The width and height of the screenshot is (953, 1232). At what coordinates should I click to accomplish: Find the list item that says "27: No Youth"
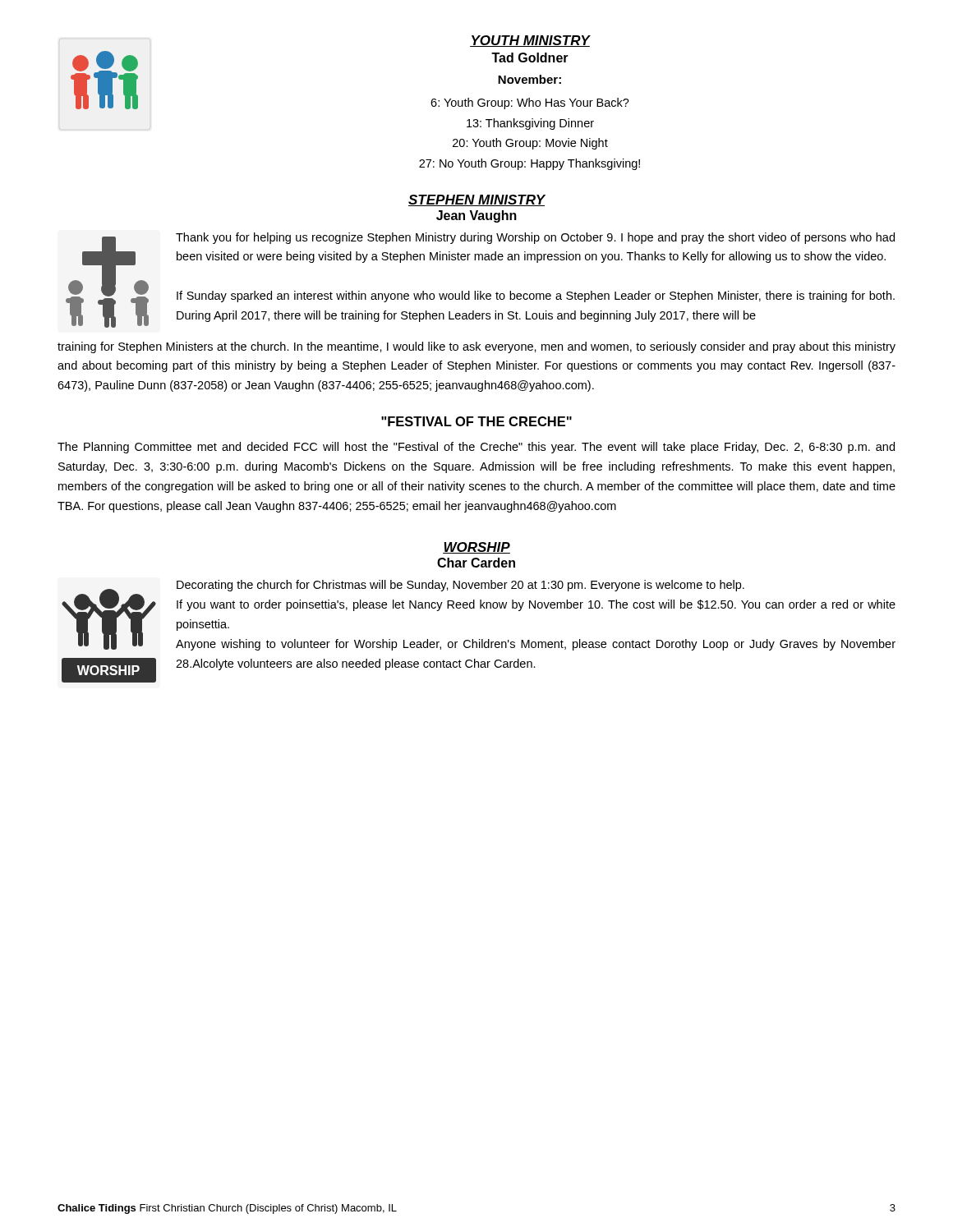click(530, 163)
